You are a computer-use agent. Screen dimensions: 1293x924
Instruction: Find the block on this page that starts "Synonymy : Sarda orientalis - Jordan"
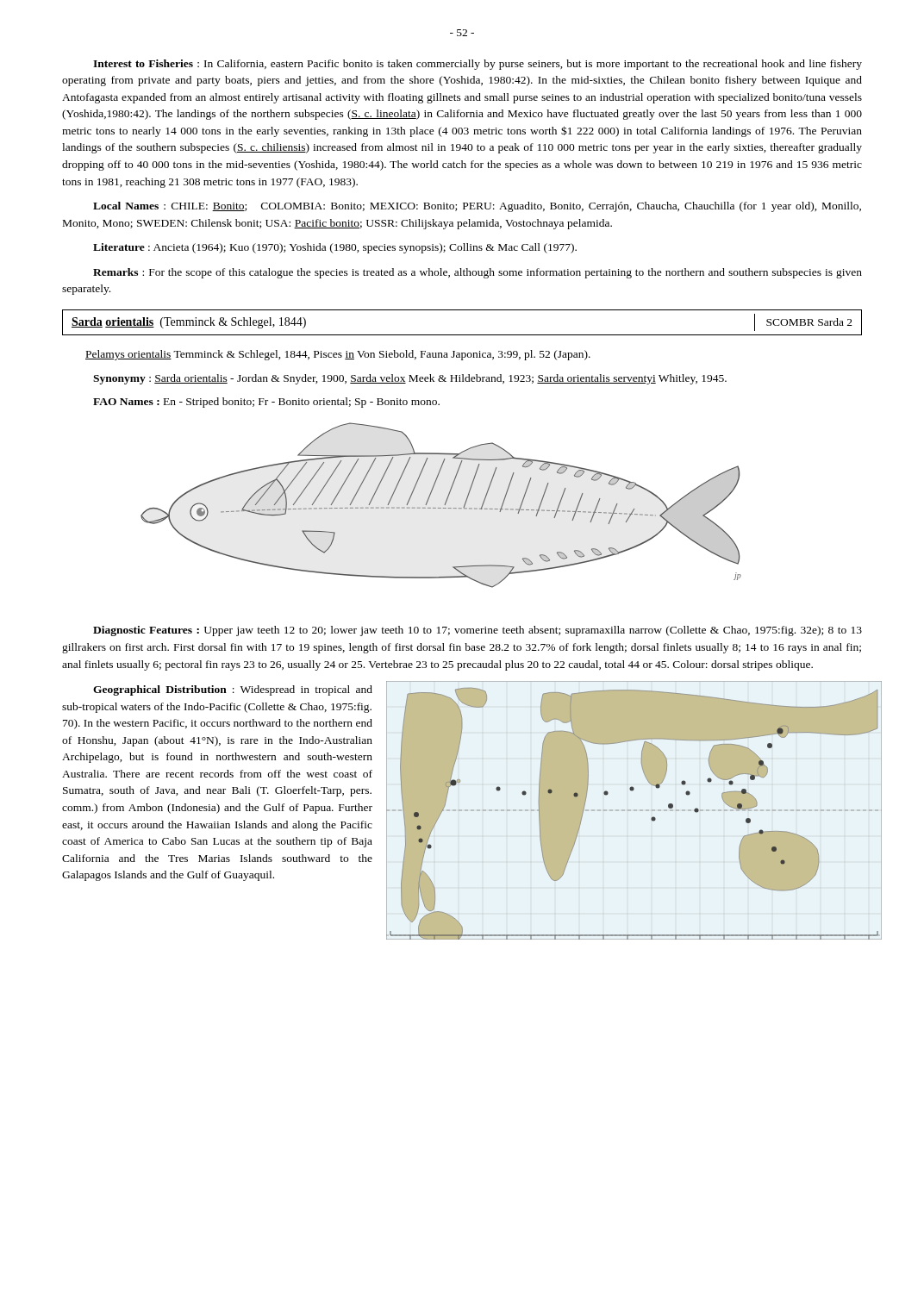[410, 378]
